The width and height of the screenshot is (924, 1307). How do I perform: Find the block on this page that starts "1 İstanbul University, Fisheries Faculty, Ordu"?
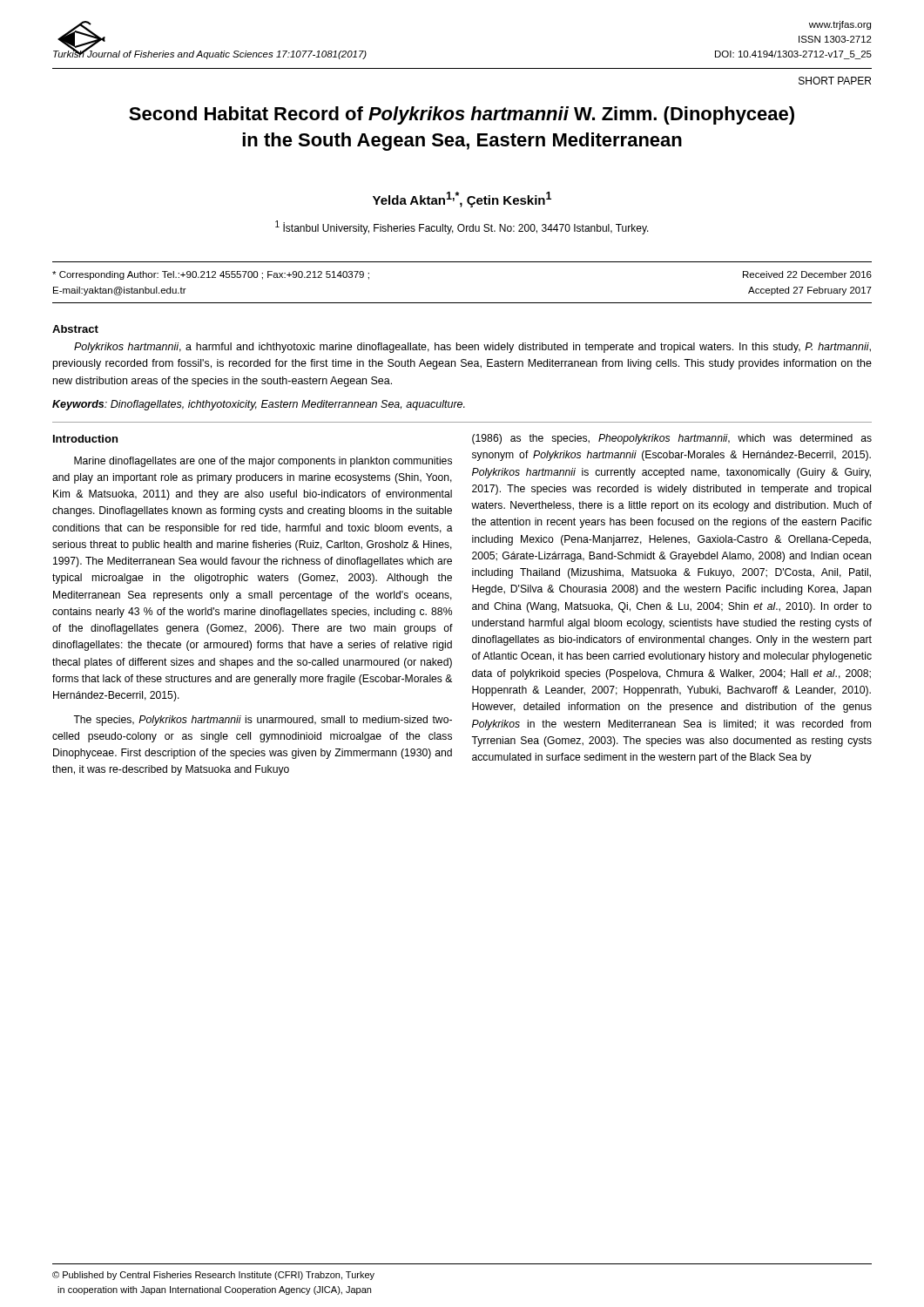462,227
